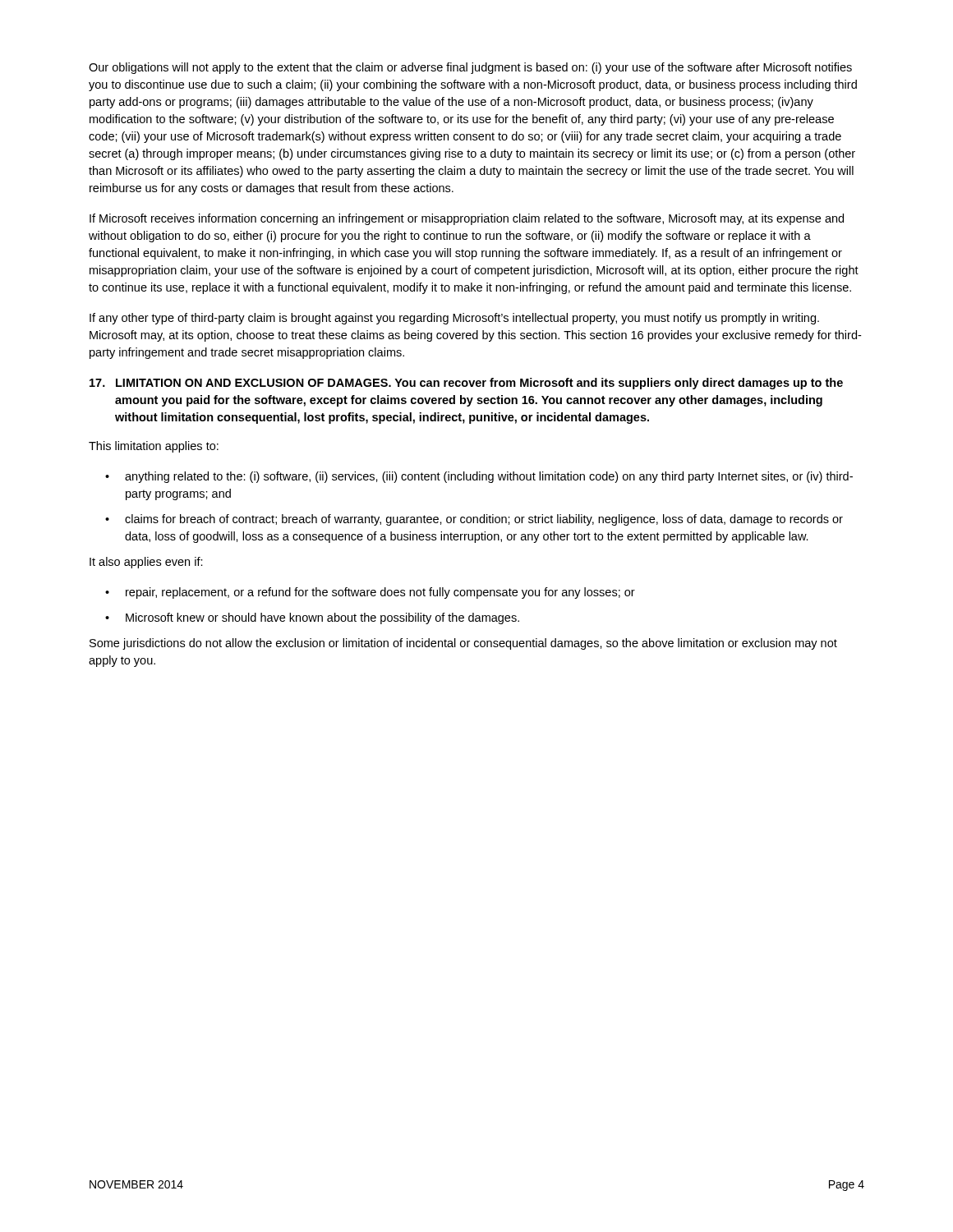Image resolution: width=953 pixels, height=1232 pixels.
Task: Navigate to the text starting "This limitation applies to:"
Action: tap(154, 446)
